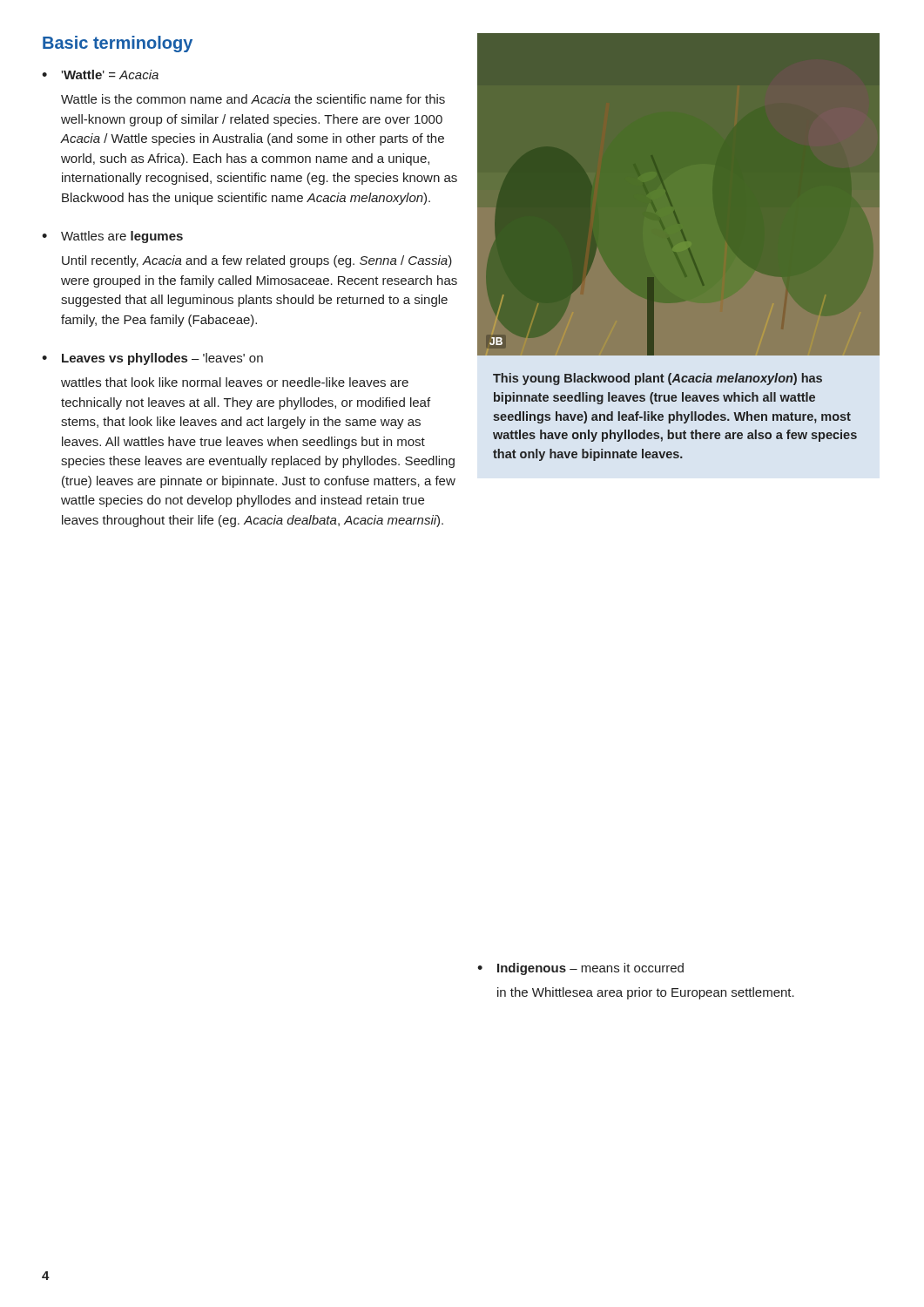
Task: Select the photo
Action: coord(678,194)
